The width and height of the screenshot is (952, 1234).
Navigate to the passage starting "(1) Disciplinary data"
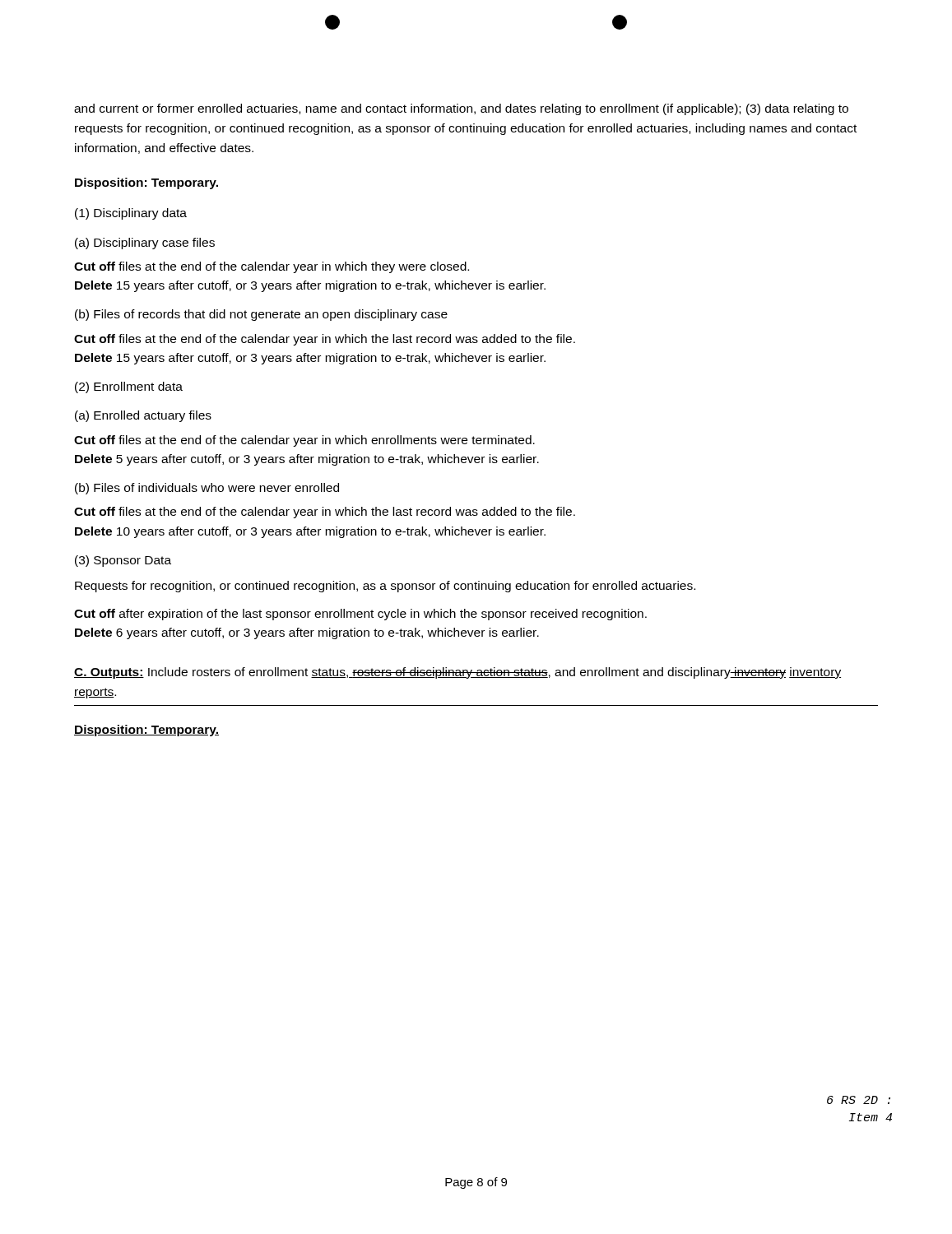coord(130,213)
